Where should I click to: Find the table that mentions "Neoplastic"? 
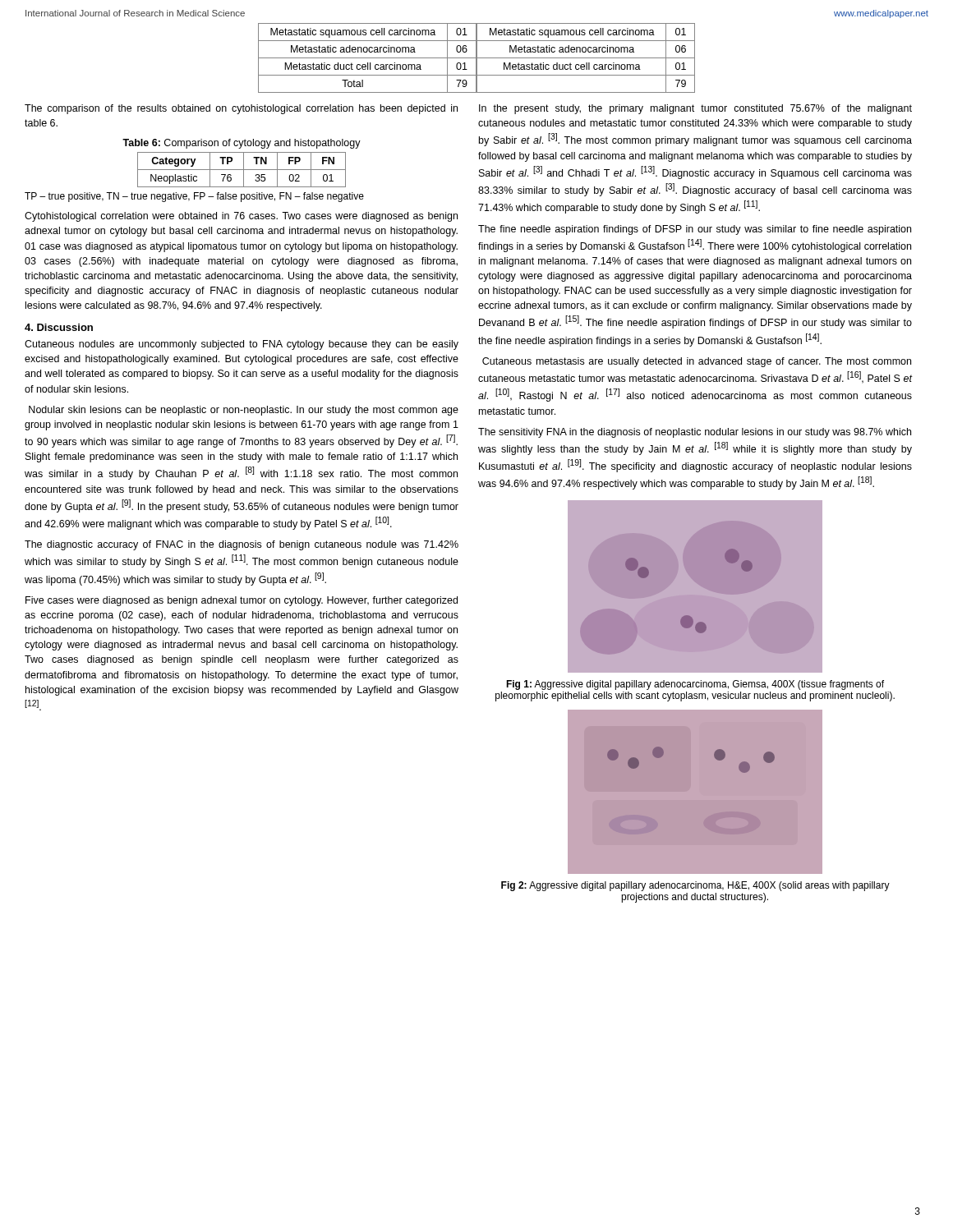click(242, 170)
